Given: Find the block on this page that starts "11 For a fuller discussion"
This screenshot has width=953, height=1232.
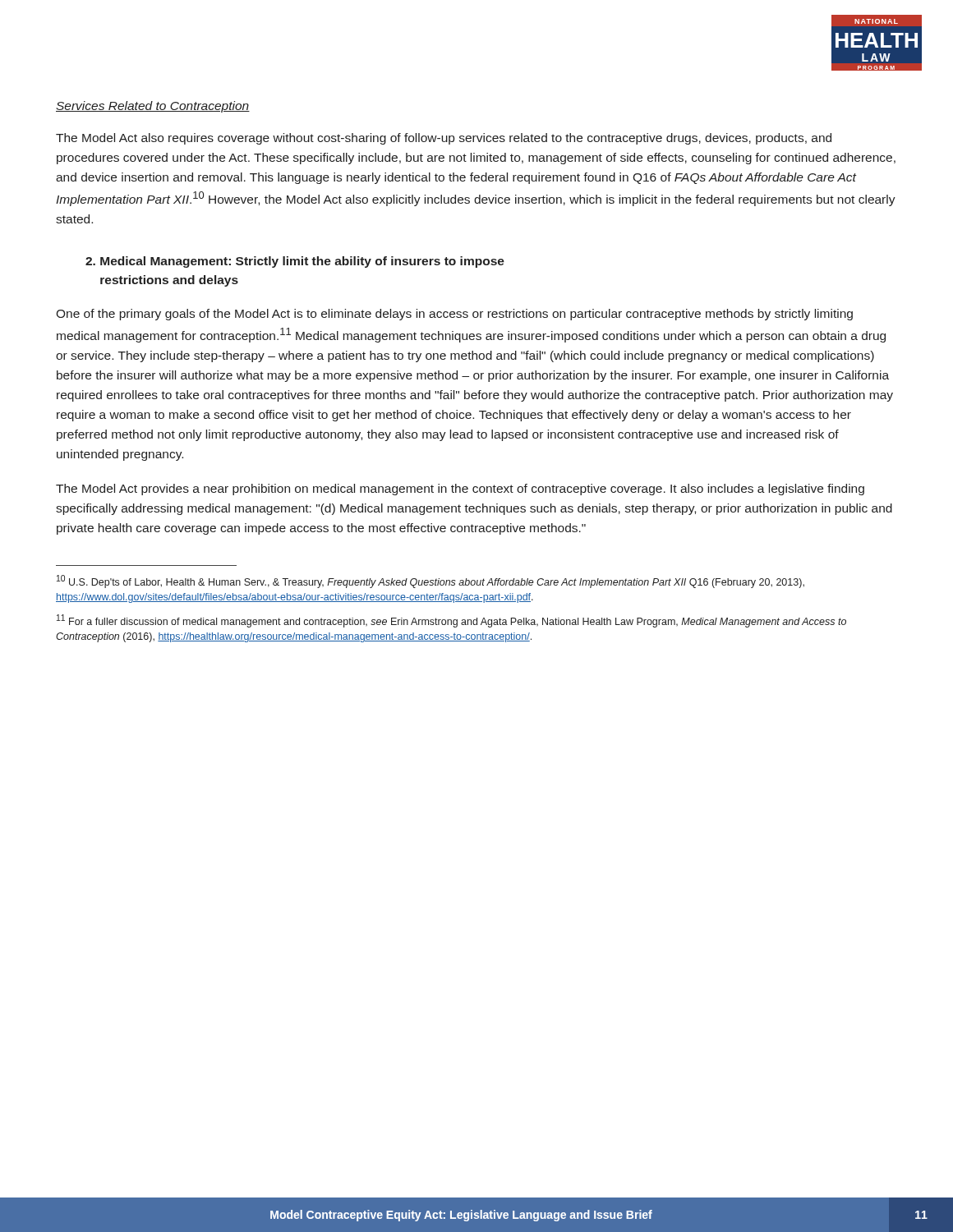Looking at the screenshot, I should pyautogui.click(x=451, y=628).
